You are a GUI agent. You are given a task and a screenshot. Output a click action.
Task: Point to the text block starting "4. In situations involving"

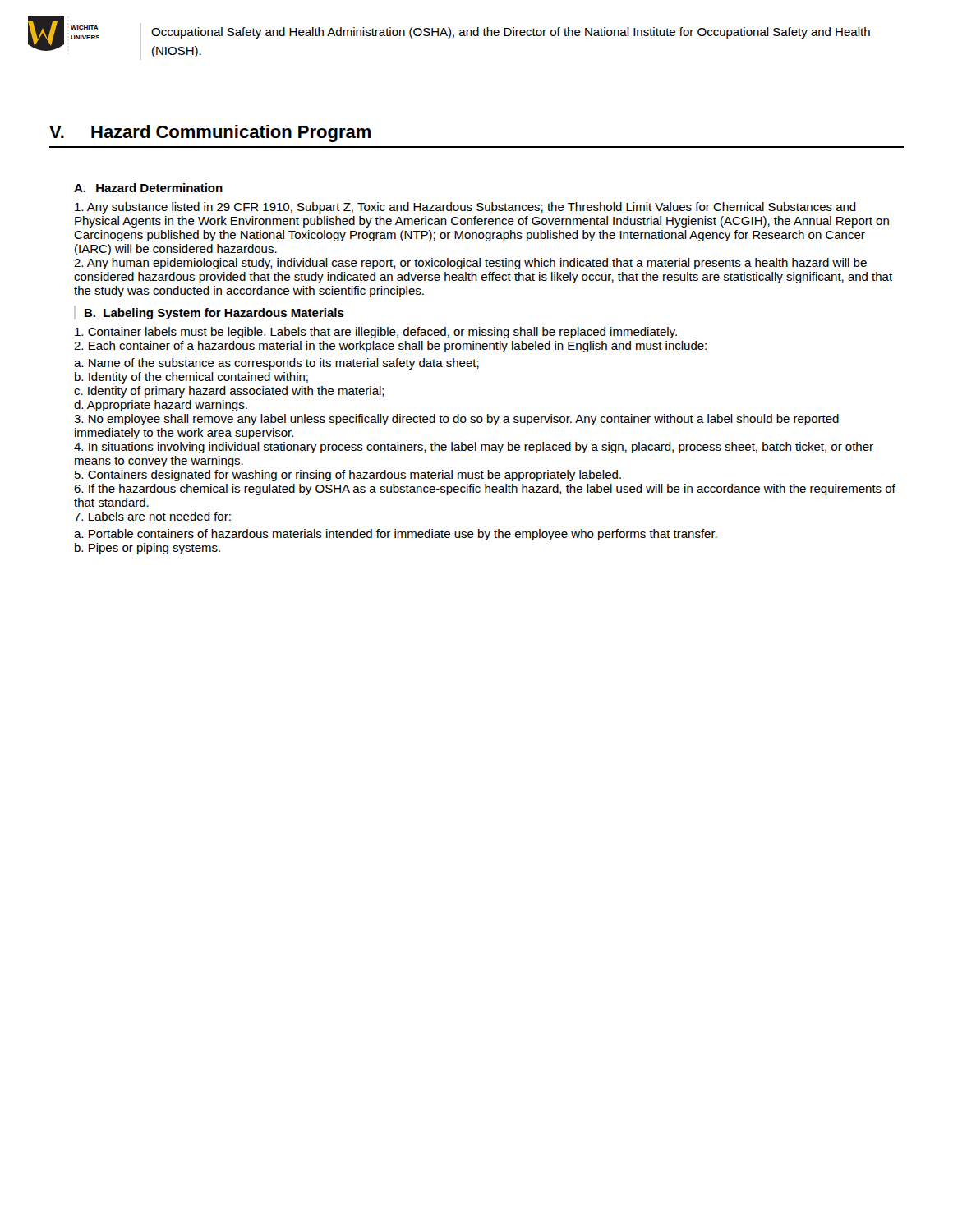pos(489,453)
